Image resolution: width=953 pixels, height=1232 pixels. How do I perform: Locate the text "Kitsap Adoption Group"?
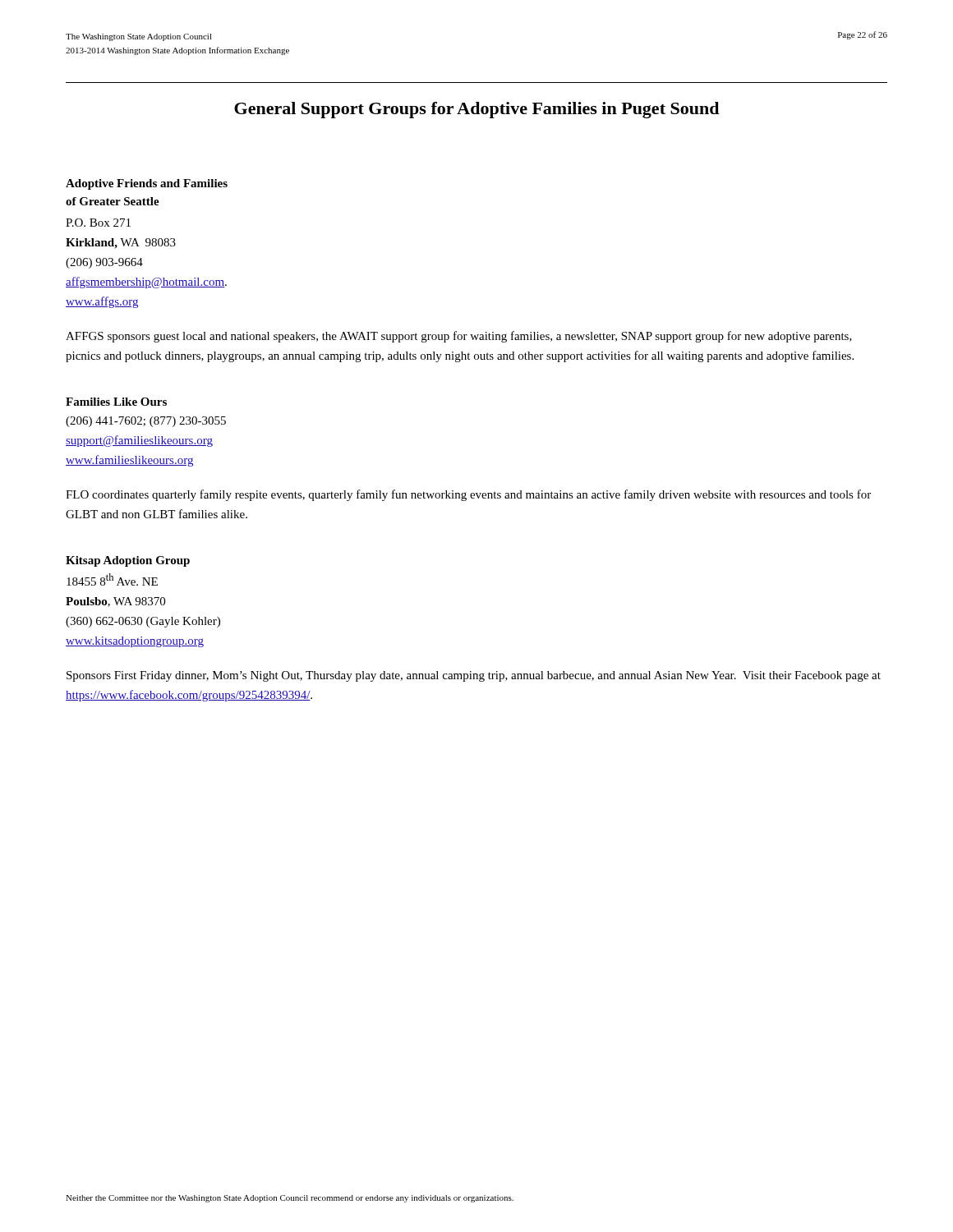tap(128, 560)
